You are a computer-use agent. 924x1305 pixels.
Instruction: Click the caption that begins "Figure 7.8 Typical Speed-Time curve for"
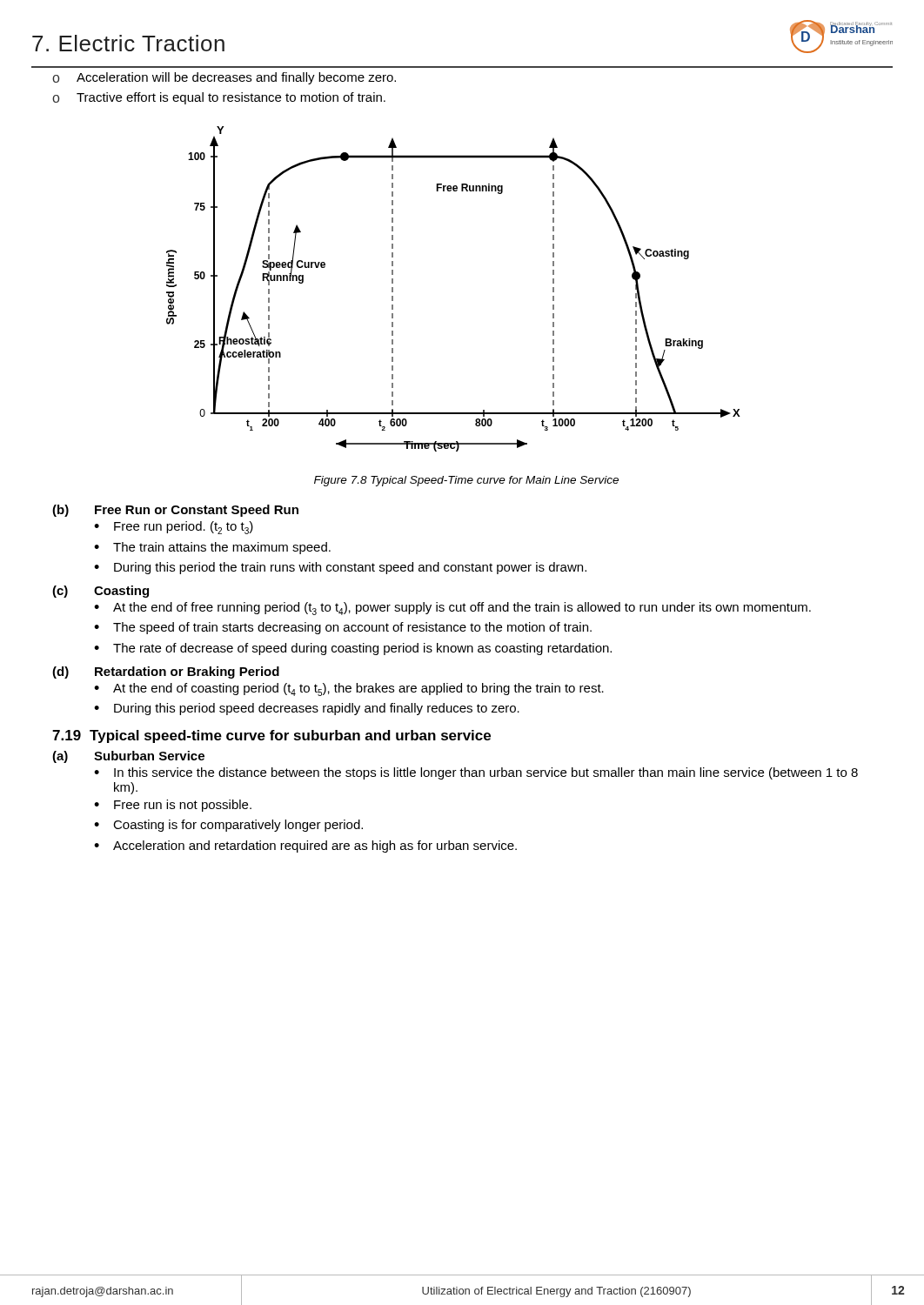(x=466, y=480)
